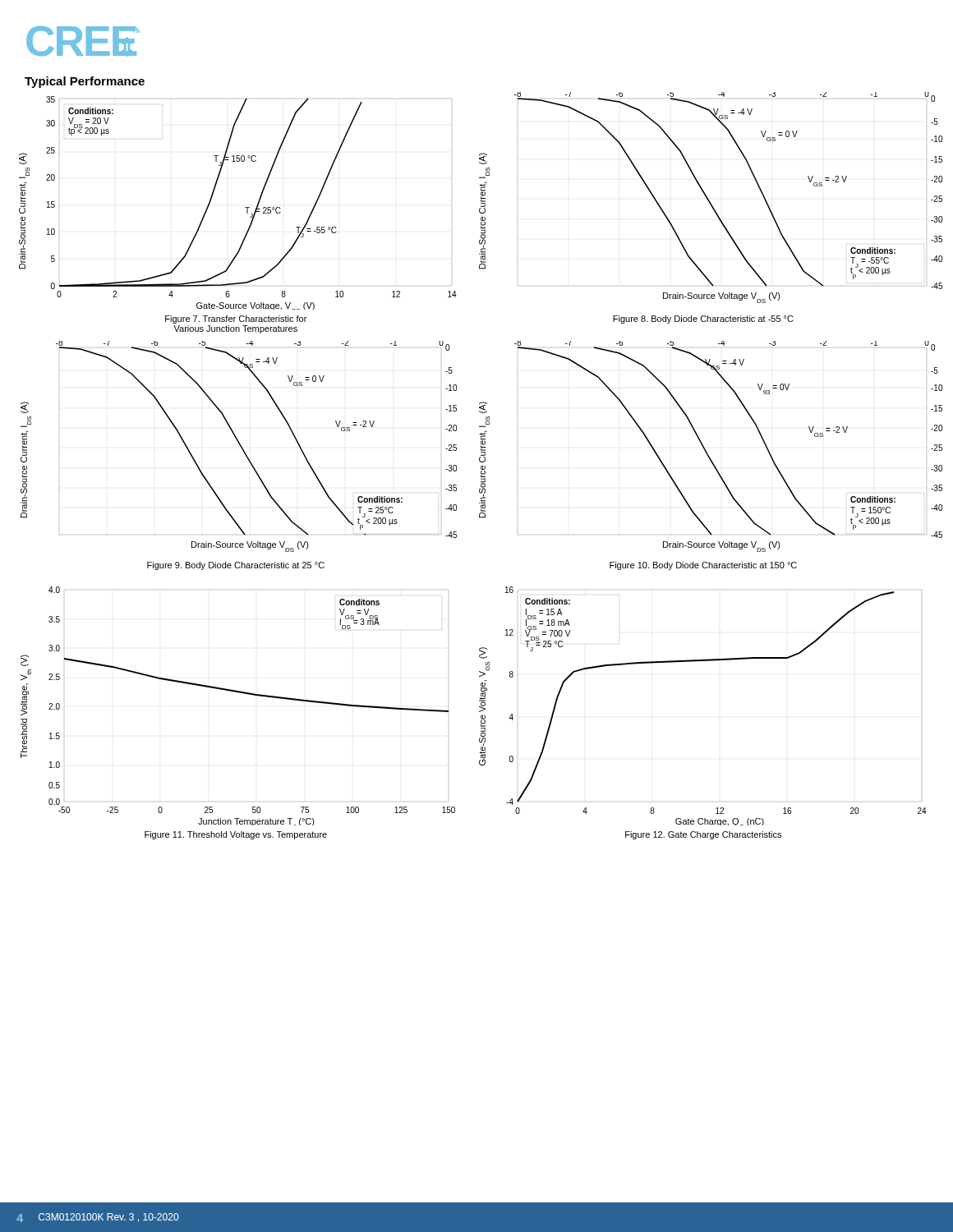The width and height of the screenshot is (953, 1232).
Task: Navigate to the text block starting "Typical Performance"
Action: (x=85, y=81)
